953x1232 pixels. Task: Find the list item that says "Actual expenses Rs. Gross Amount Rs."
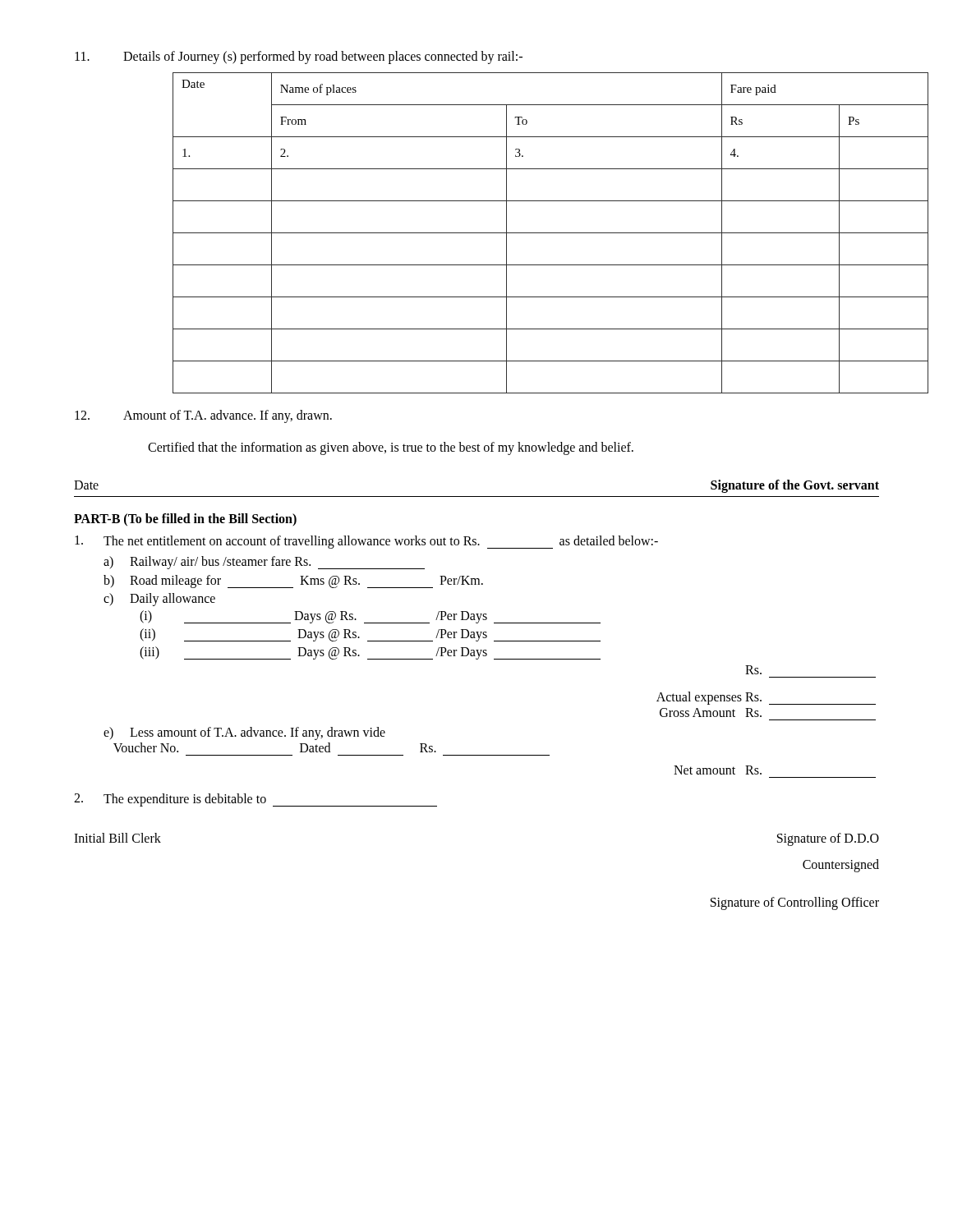[768, 704]
